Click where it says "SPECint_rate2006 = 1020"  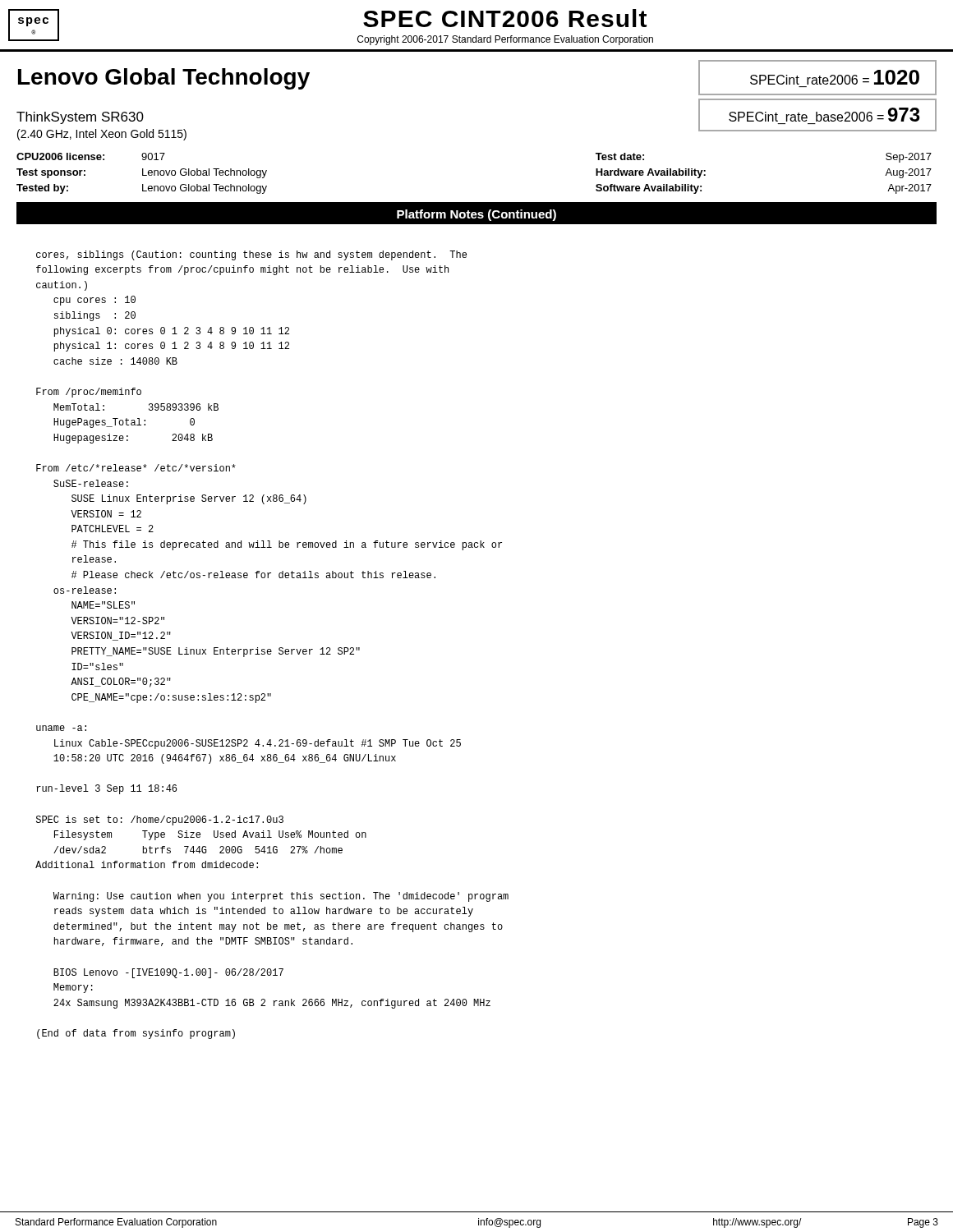pos(835,77)
